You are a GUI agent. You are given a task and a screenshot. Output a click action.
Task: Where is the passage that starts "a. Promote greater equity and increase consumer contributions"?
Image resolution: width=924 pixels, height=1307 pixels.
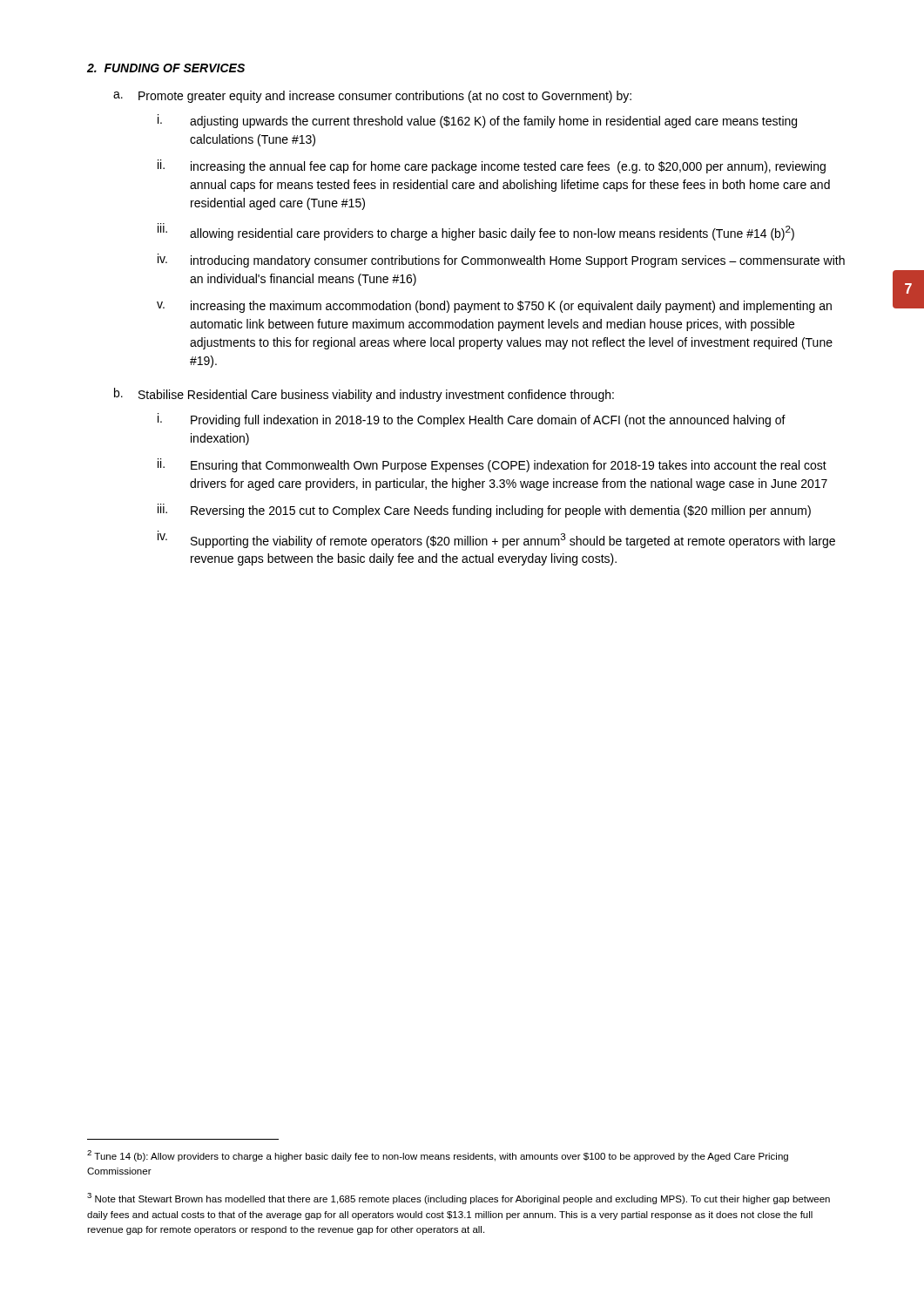tap(479, 96)
